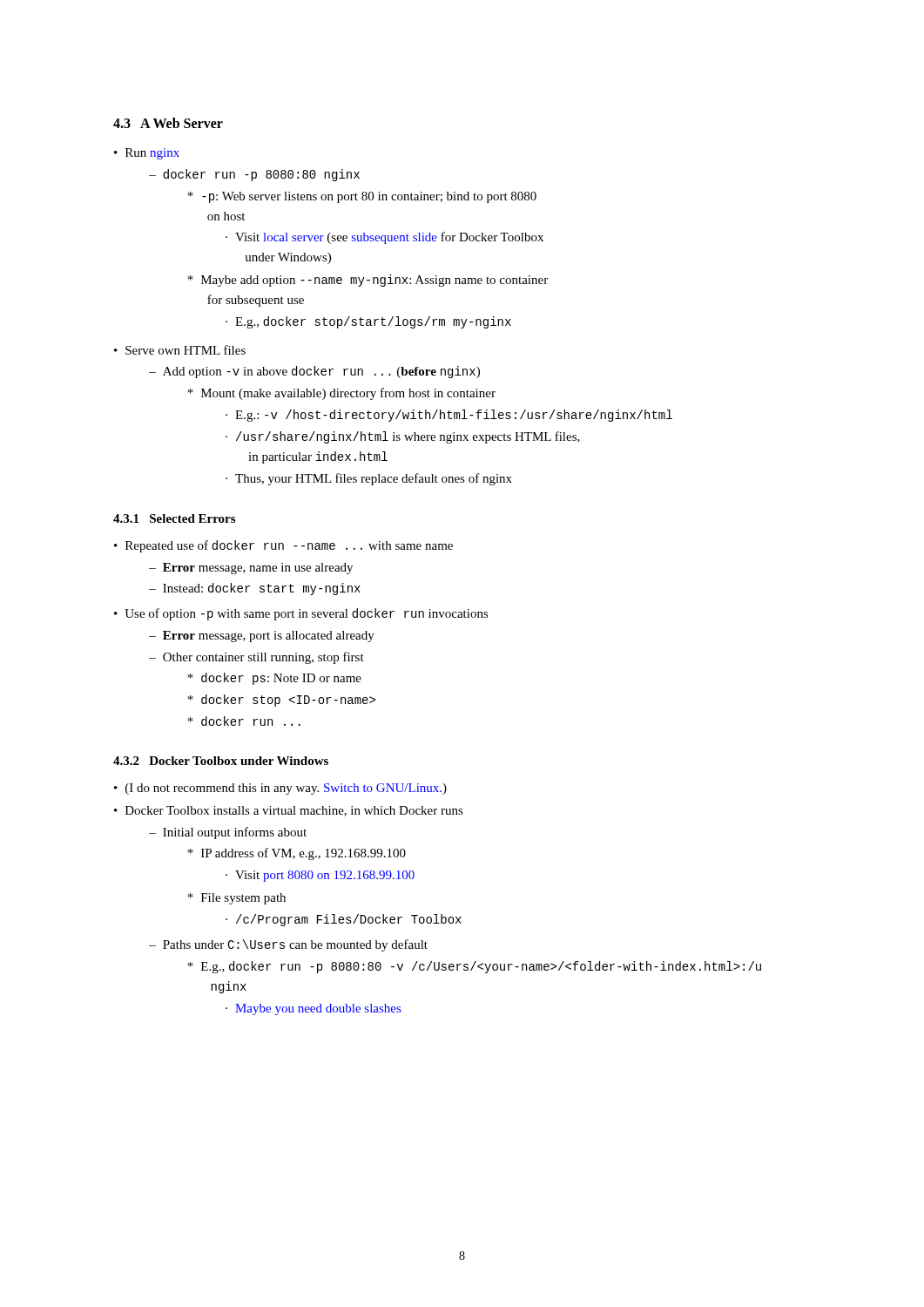Click on the passage starting "Maybe add option --name my-nginx: Assign name"
The height and width of the screenshot is (1307, 924).
coord(374,281)
